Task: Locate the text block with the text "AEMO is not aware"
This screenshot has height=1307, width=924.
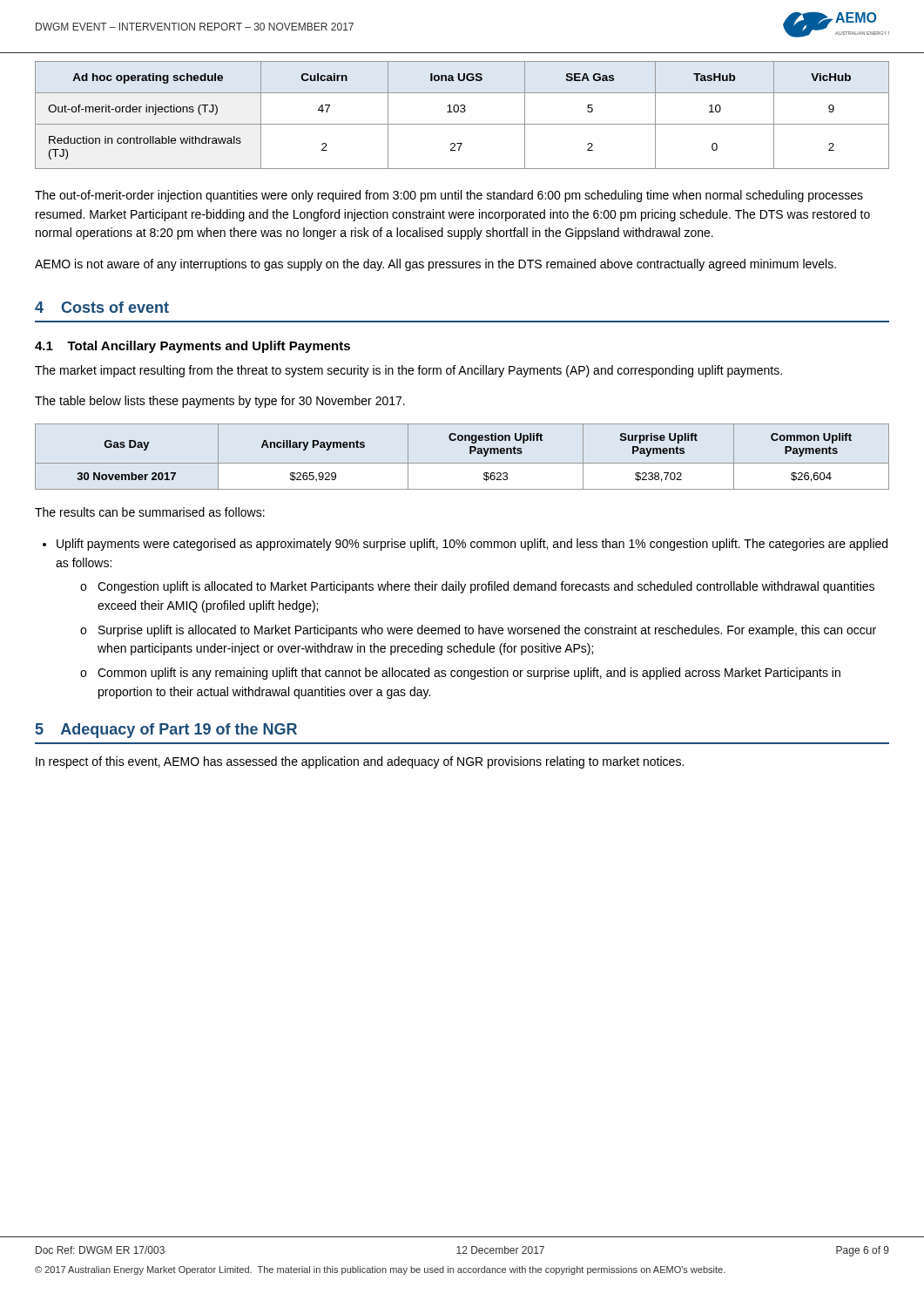Action: pos(436,264)
